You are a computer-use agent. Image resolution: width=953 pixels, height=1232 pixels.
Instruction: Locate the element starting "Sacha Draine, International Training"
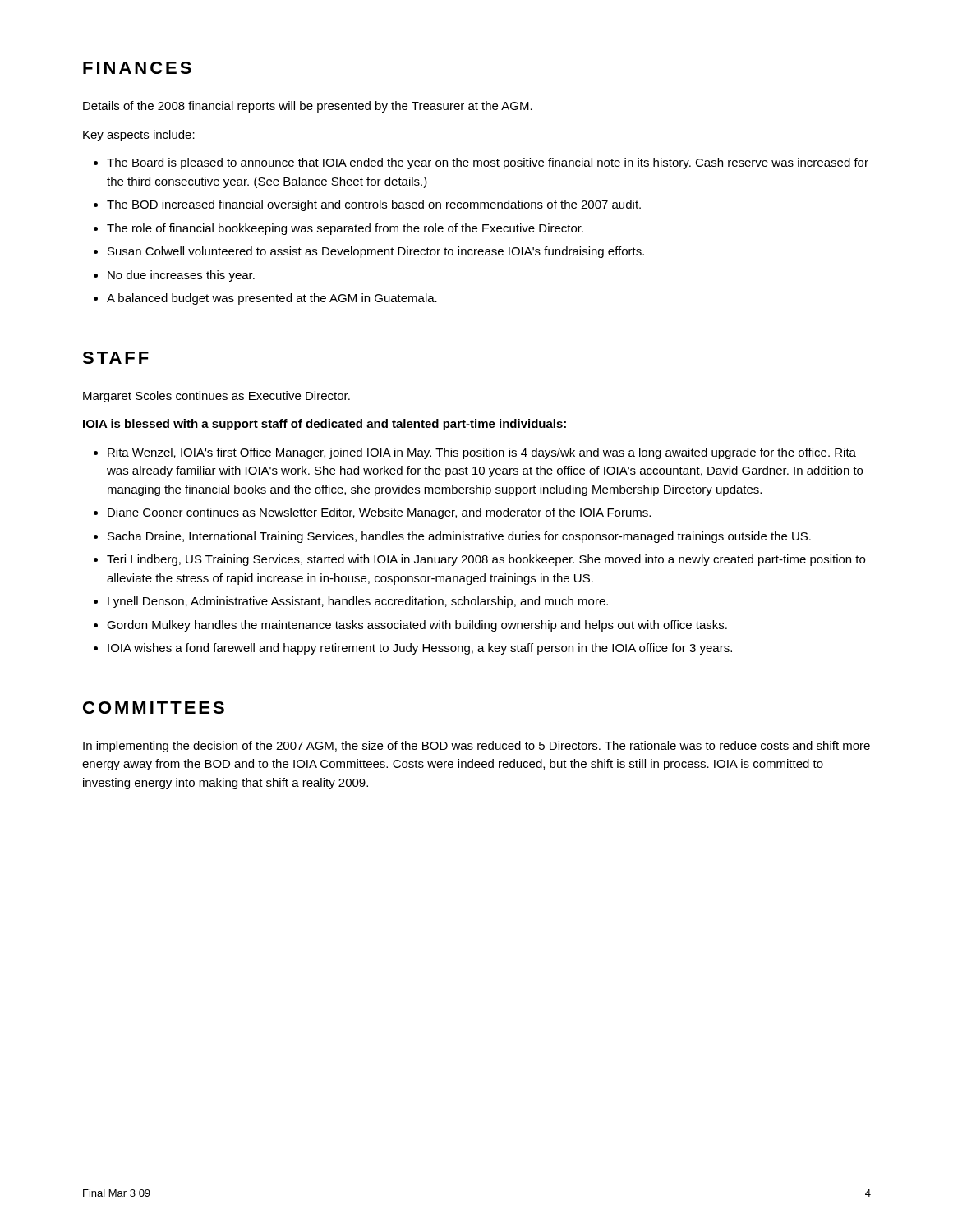(x=459, y=535)
